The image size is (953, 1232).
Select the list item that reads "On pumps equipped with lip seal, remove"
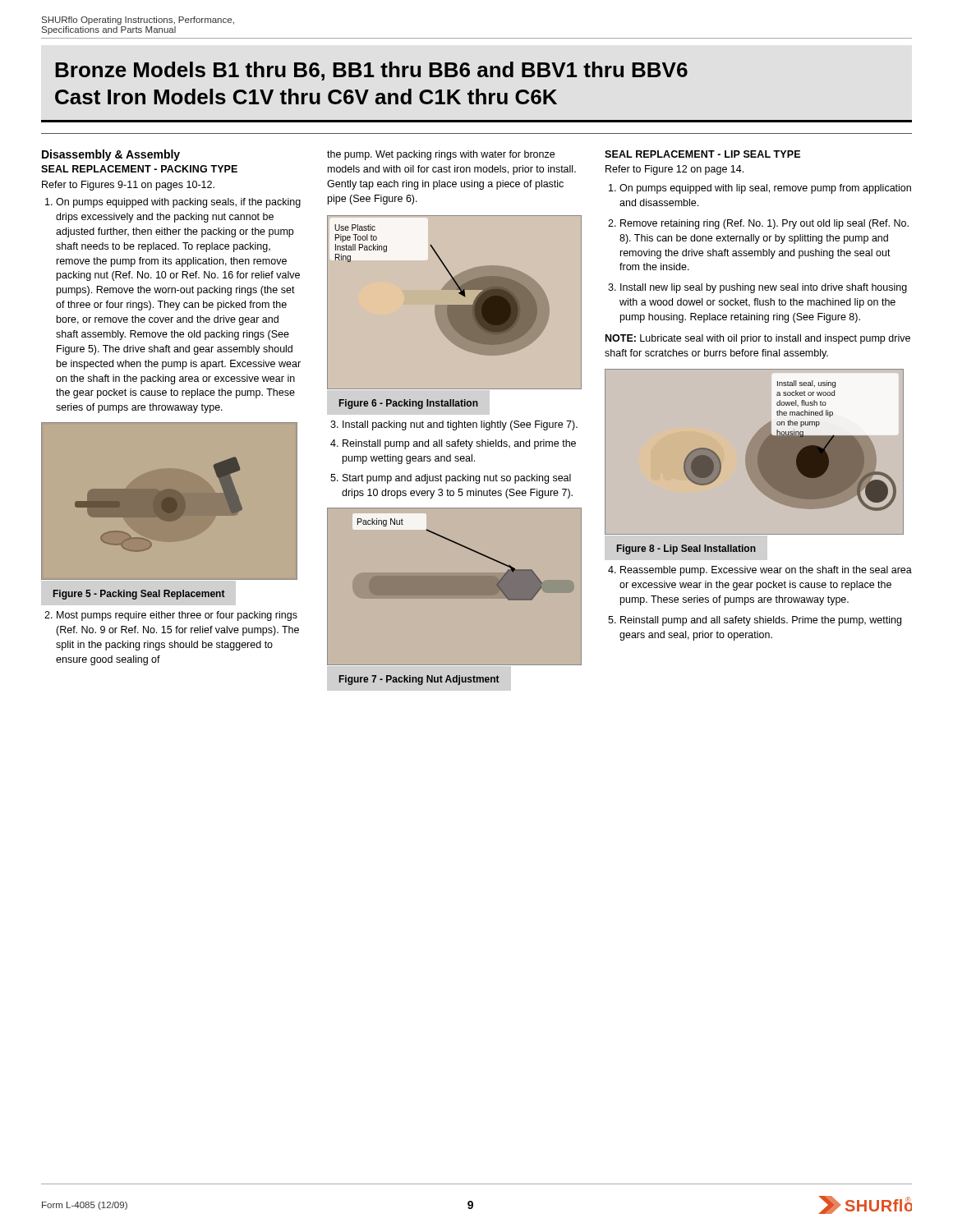tap(766, 195)
